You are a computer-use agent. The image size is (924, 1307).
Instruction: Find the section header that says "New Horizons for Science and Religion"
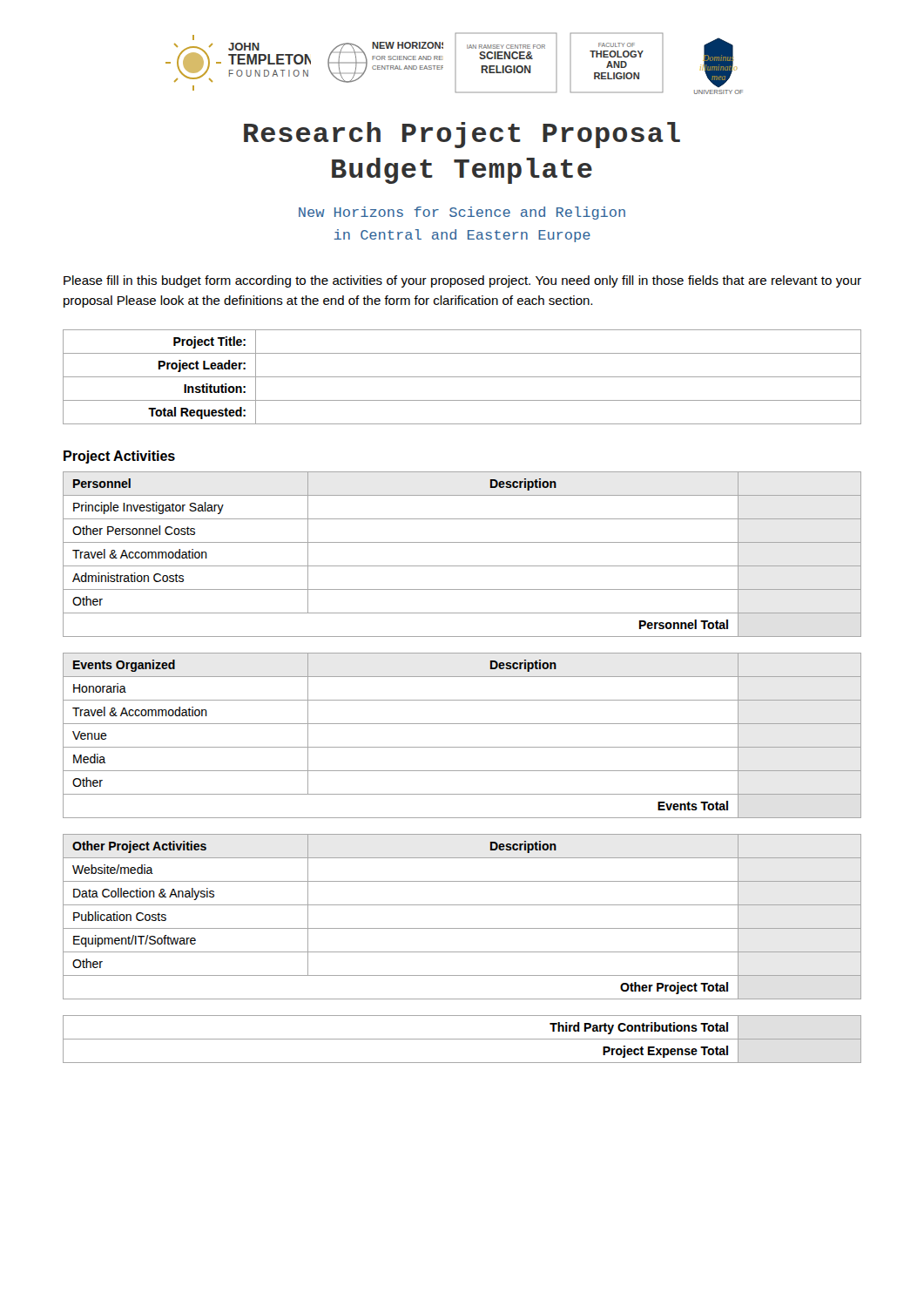[x=462, y=224]
